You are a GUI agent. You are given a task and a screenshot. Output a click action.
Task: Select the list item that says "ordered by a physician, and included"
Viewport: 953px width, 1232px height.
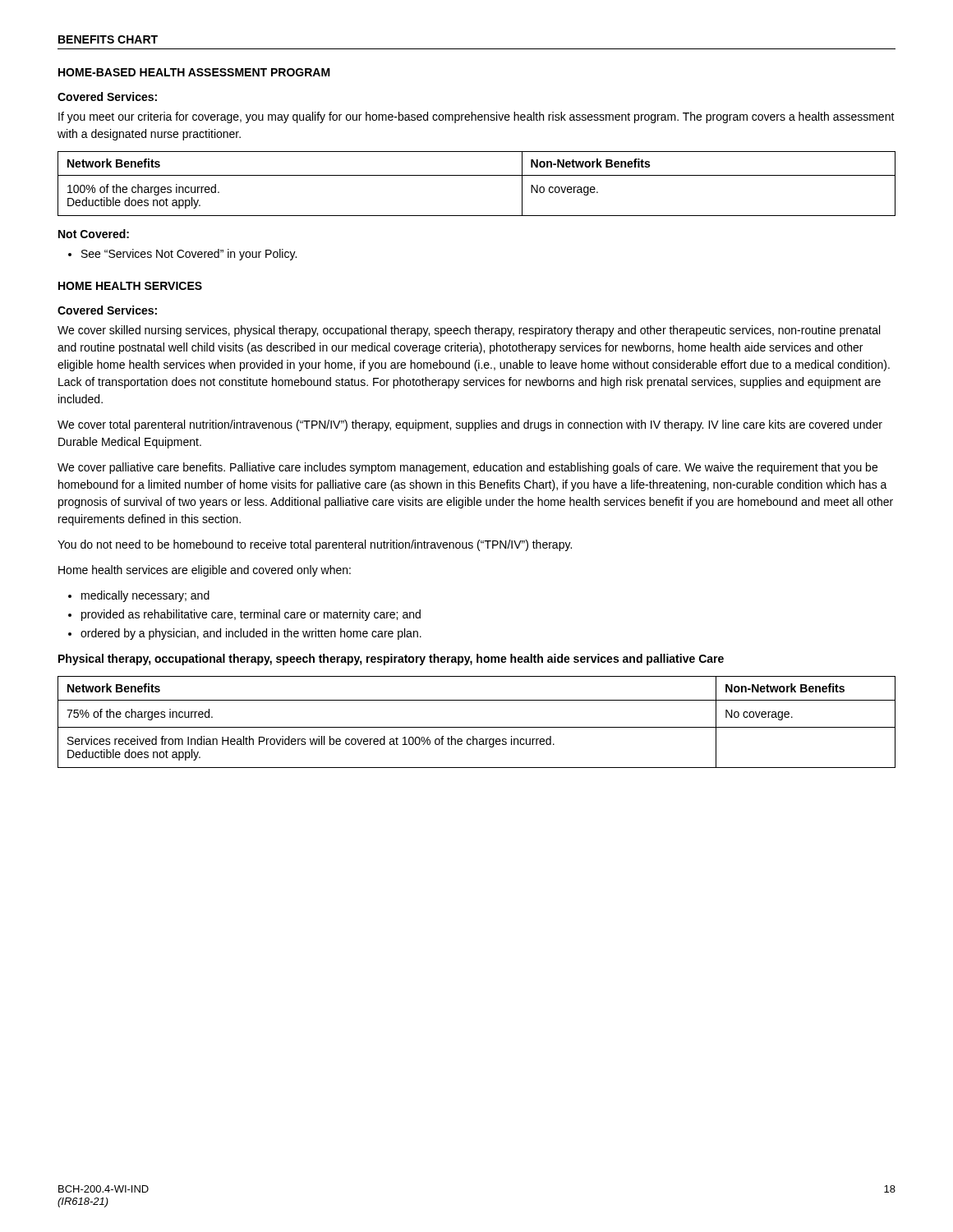[x=245, y=634]
